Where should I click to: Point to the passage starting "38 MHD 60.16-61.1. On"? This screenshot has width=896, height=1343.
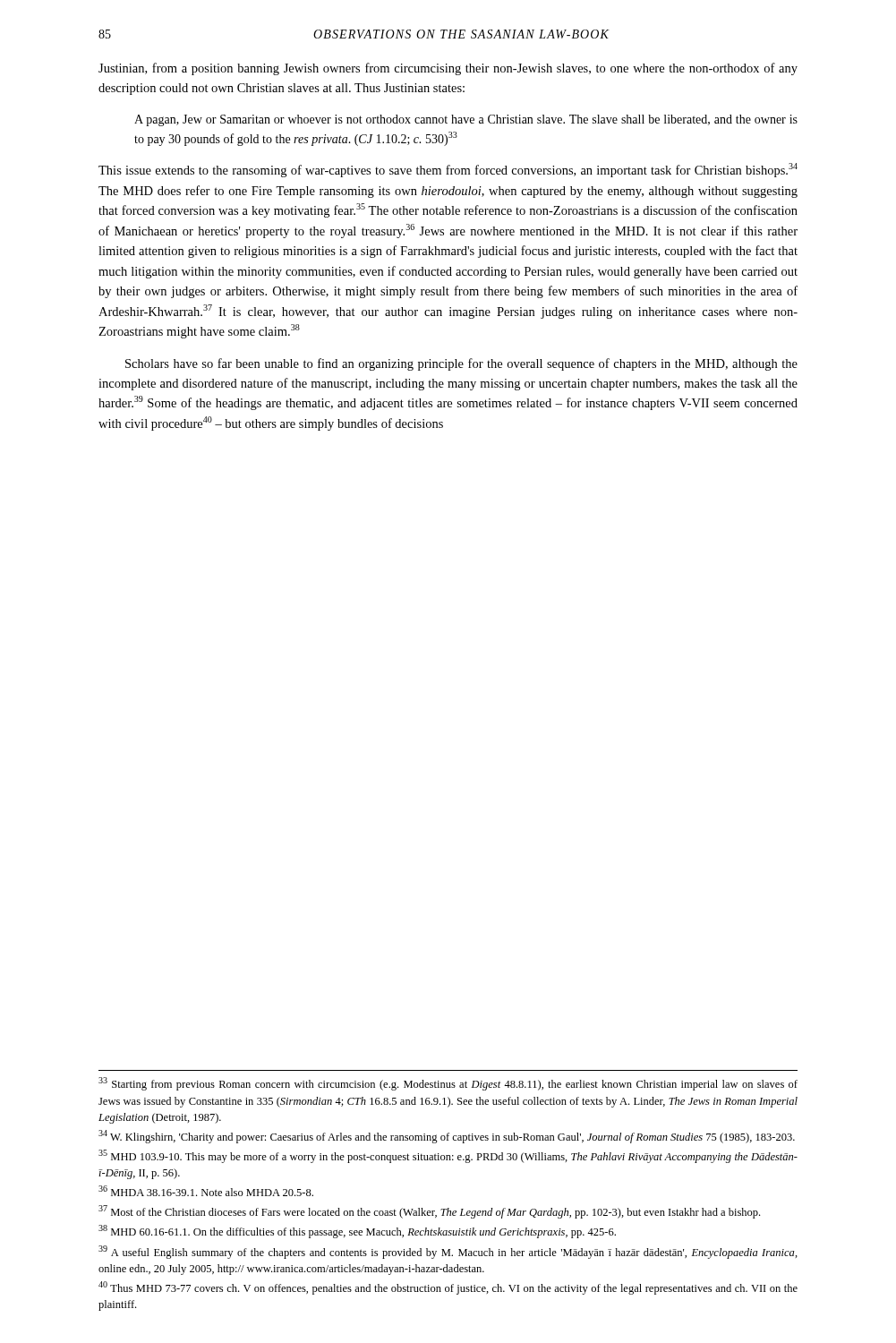358,1231
